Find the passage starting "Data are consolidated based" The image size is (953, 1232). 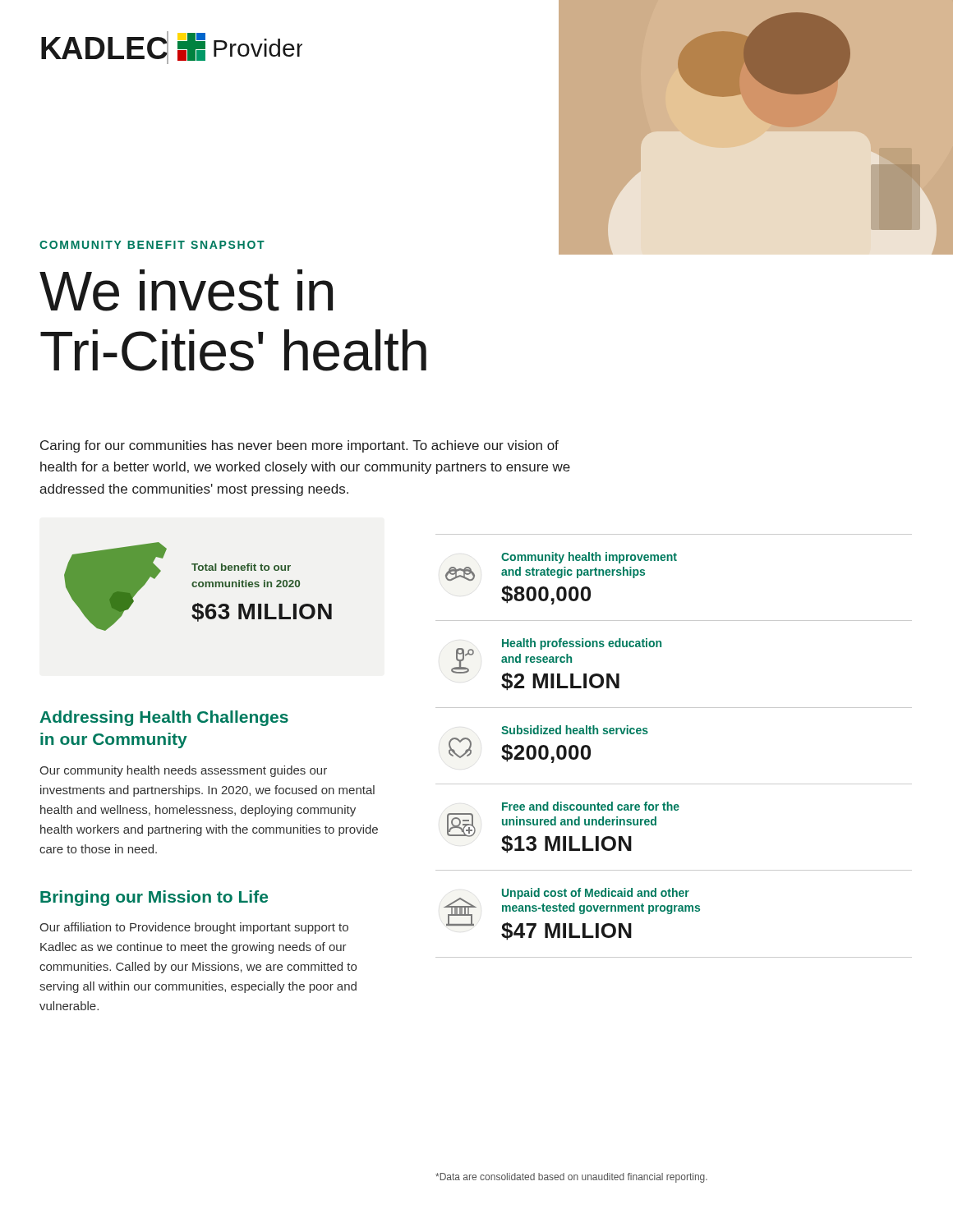coord(572,1177)
